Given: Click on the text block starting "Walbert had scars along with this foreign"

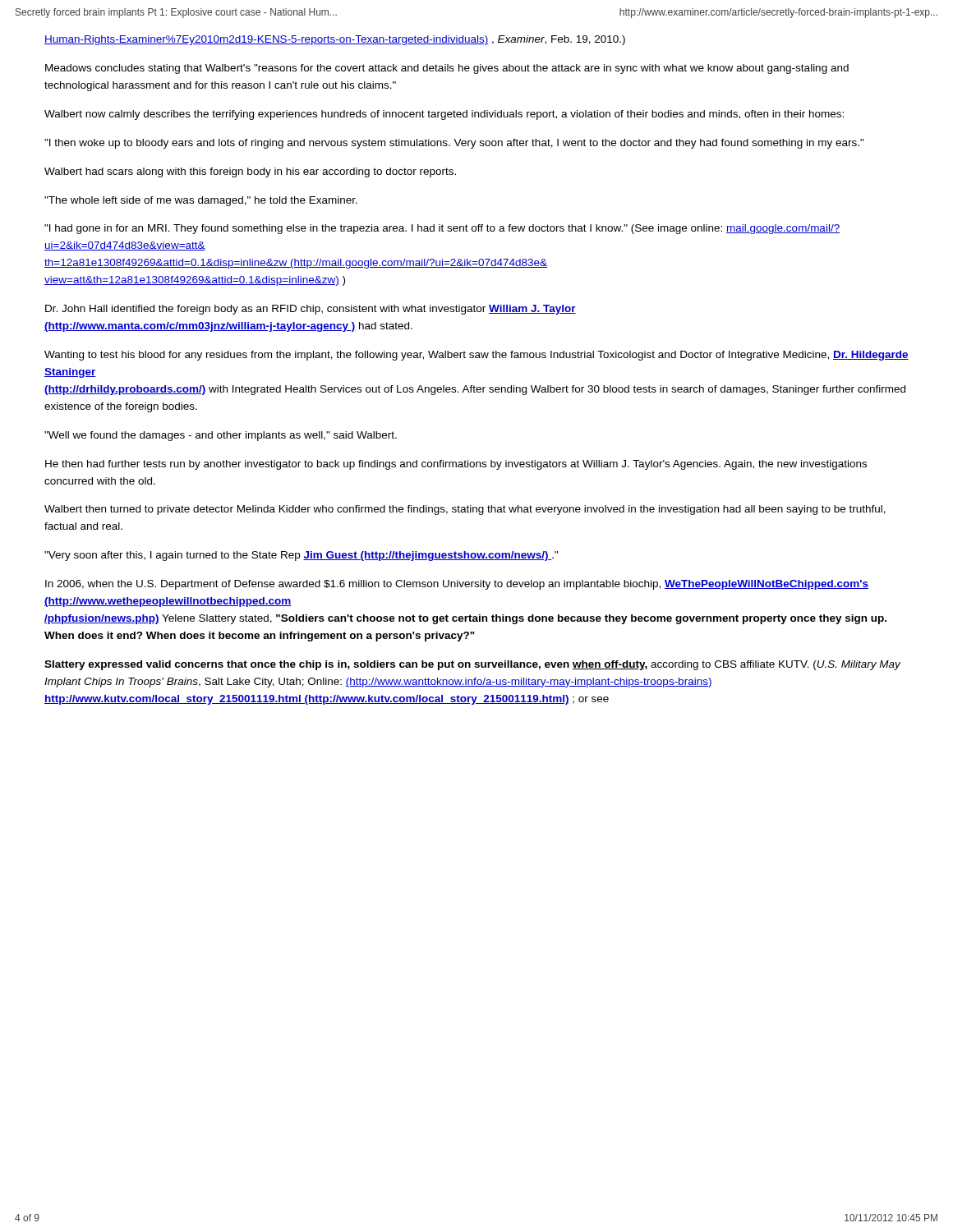Looking at the screenshot, I should [251, 171].
